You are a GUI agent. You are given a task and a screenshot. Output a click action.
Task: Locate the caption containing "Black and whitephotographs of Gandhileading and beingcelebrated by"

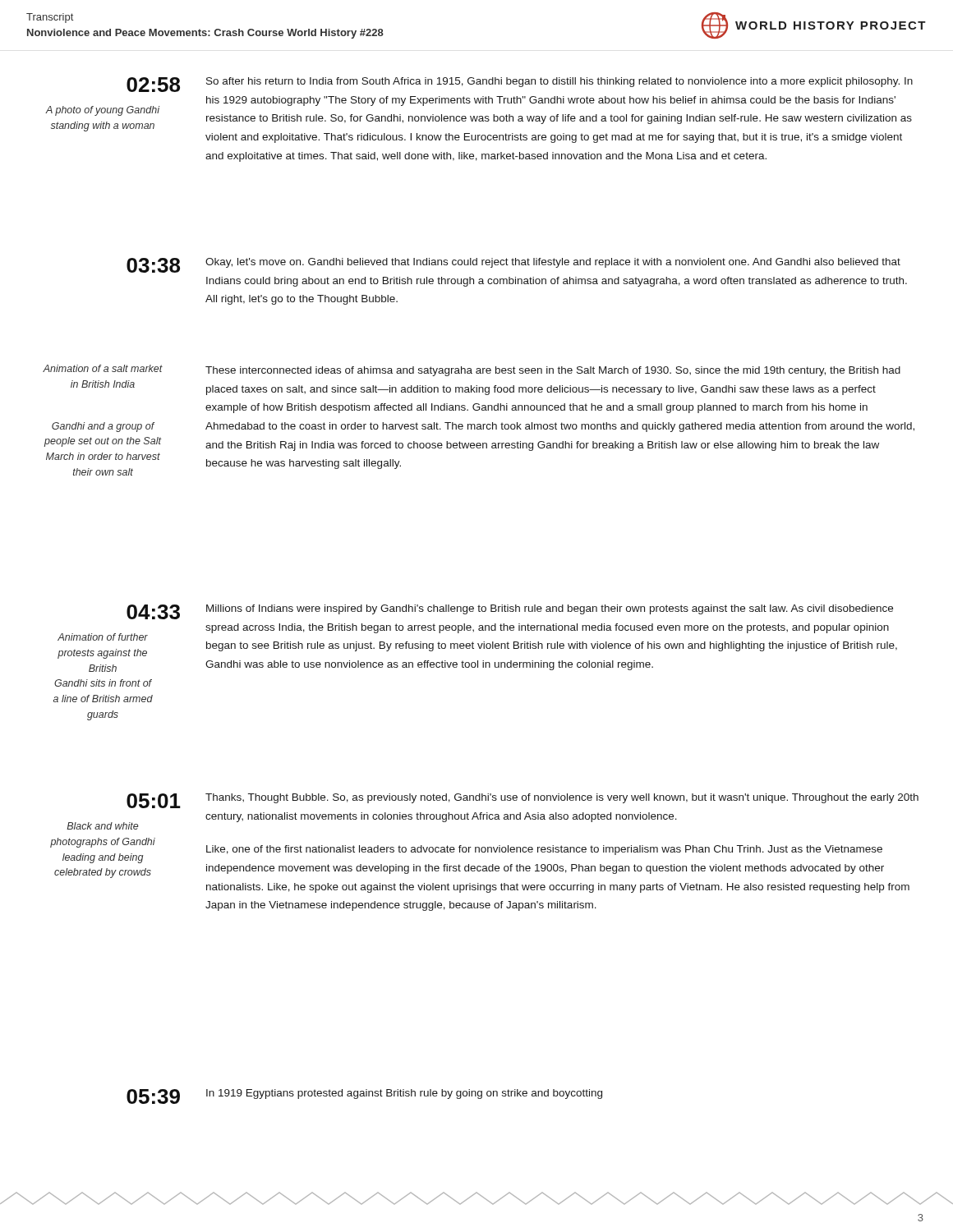click(103, 849)
